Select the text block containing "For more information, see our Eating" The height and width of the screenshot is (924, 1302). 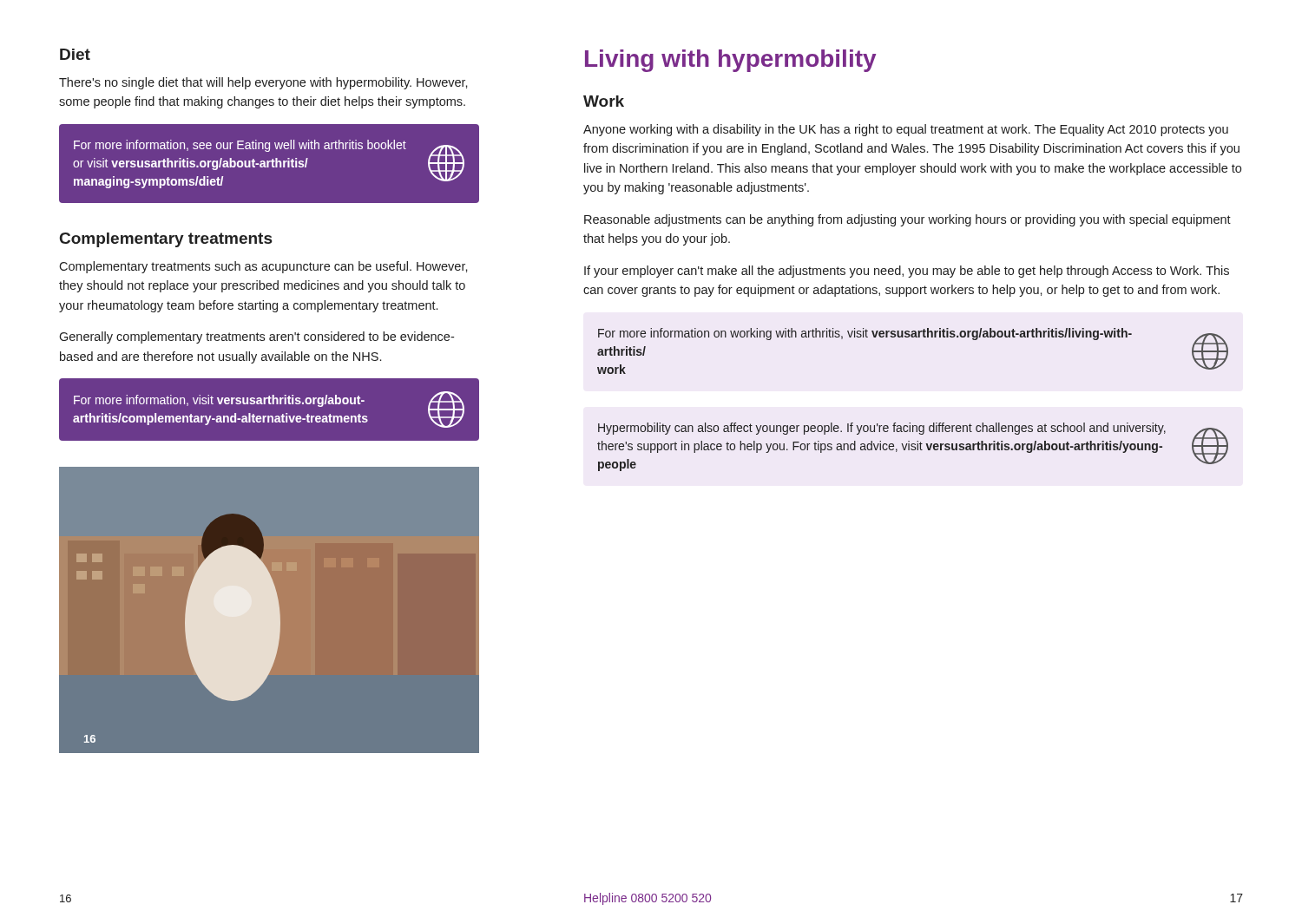(269, 164)
